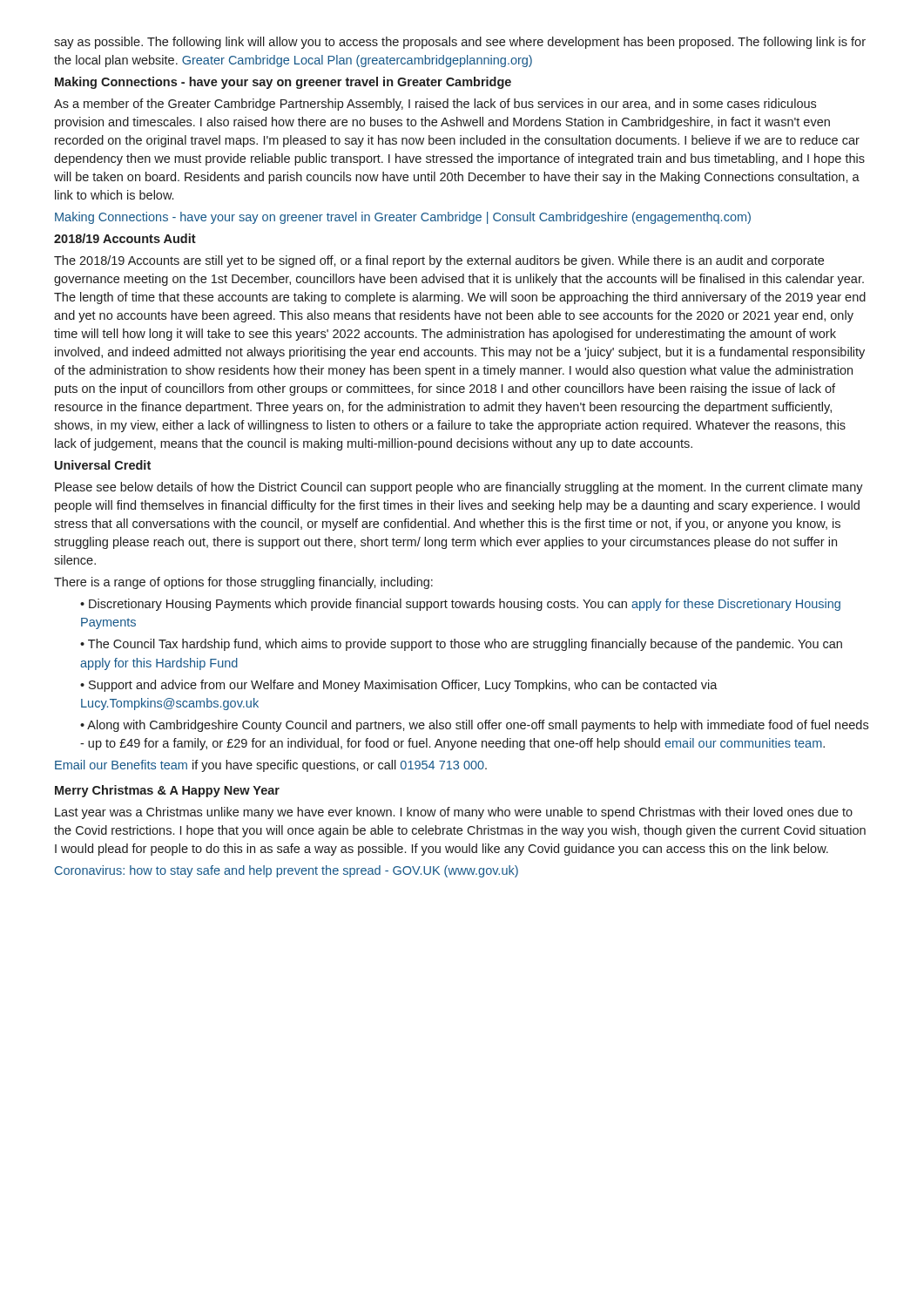Find "Universal Credit" on this page

coord(102,466)
